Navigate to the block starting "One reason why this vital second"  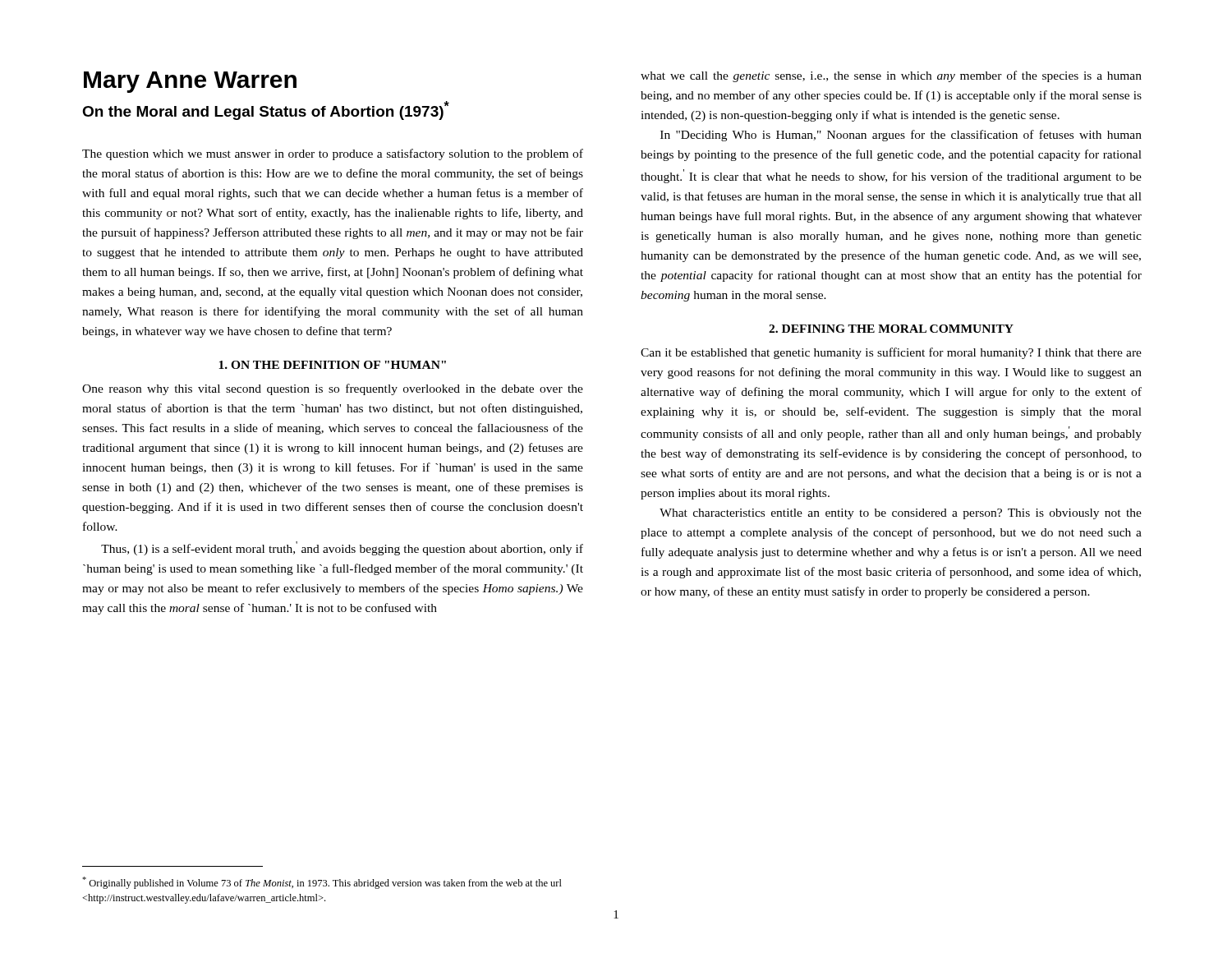(x=333, y=498)
